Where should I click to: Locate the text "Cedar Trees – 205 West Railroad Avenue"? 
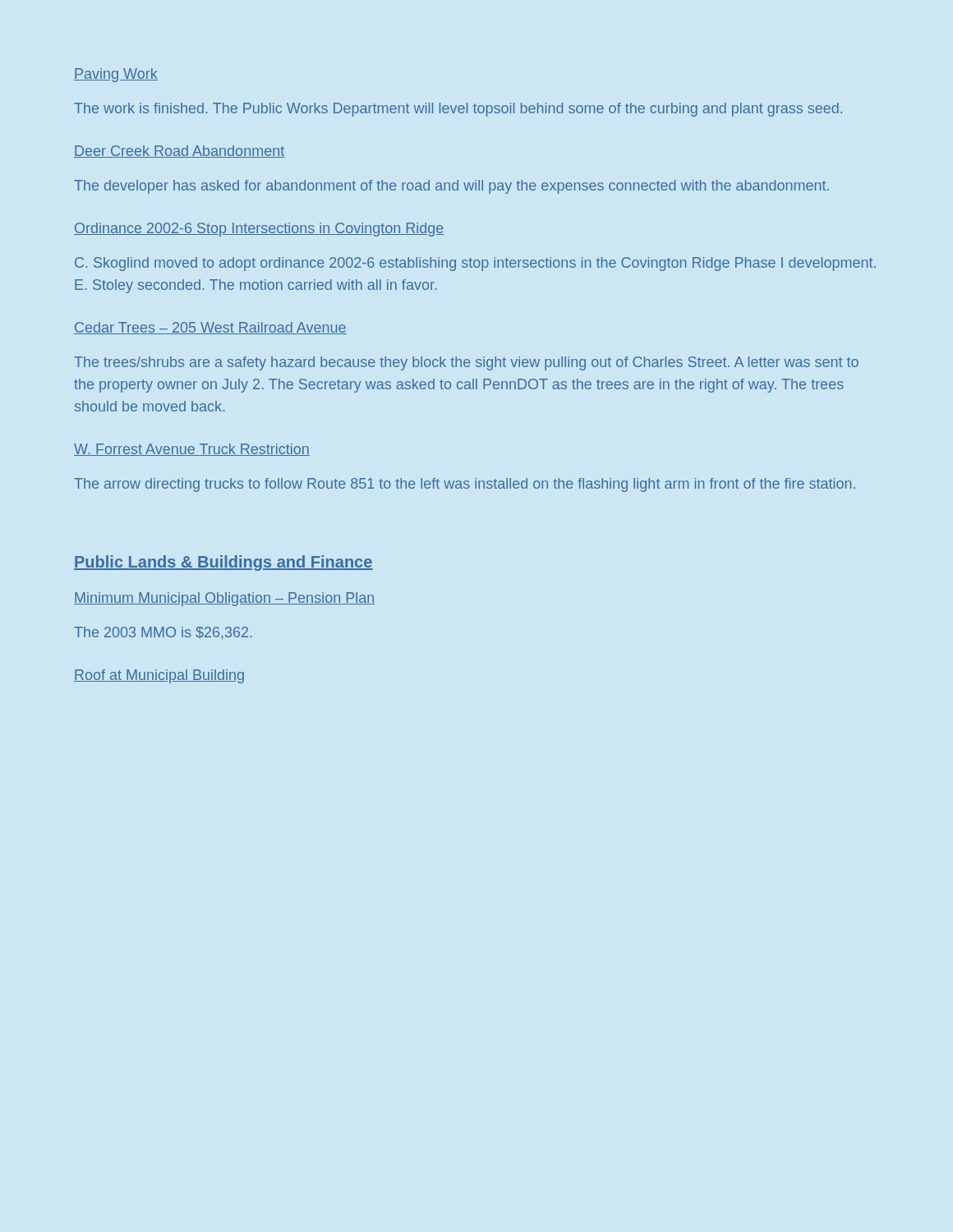click(210, 328)
